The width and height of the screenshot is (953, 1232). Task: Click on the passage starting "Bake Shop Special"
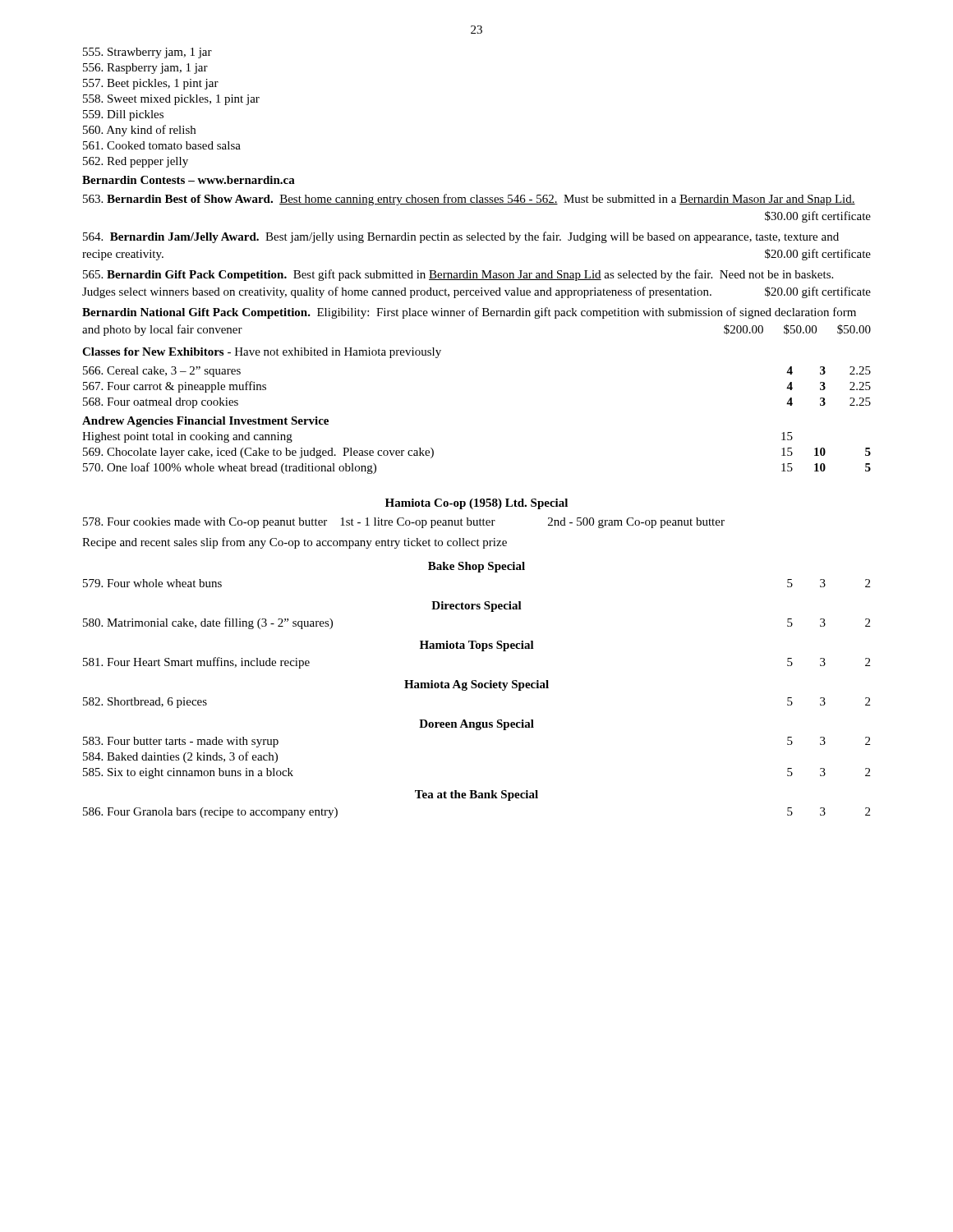476,566
